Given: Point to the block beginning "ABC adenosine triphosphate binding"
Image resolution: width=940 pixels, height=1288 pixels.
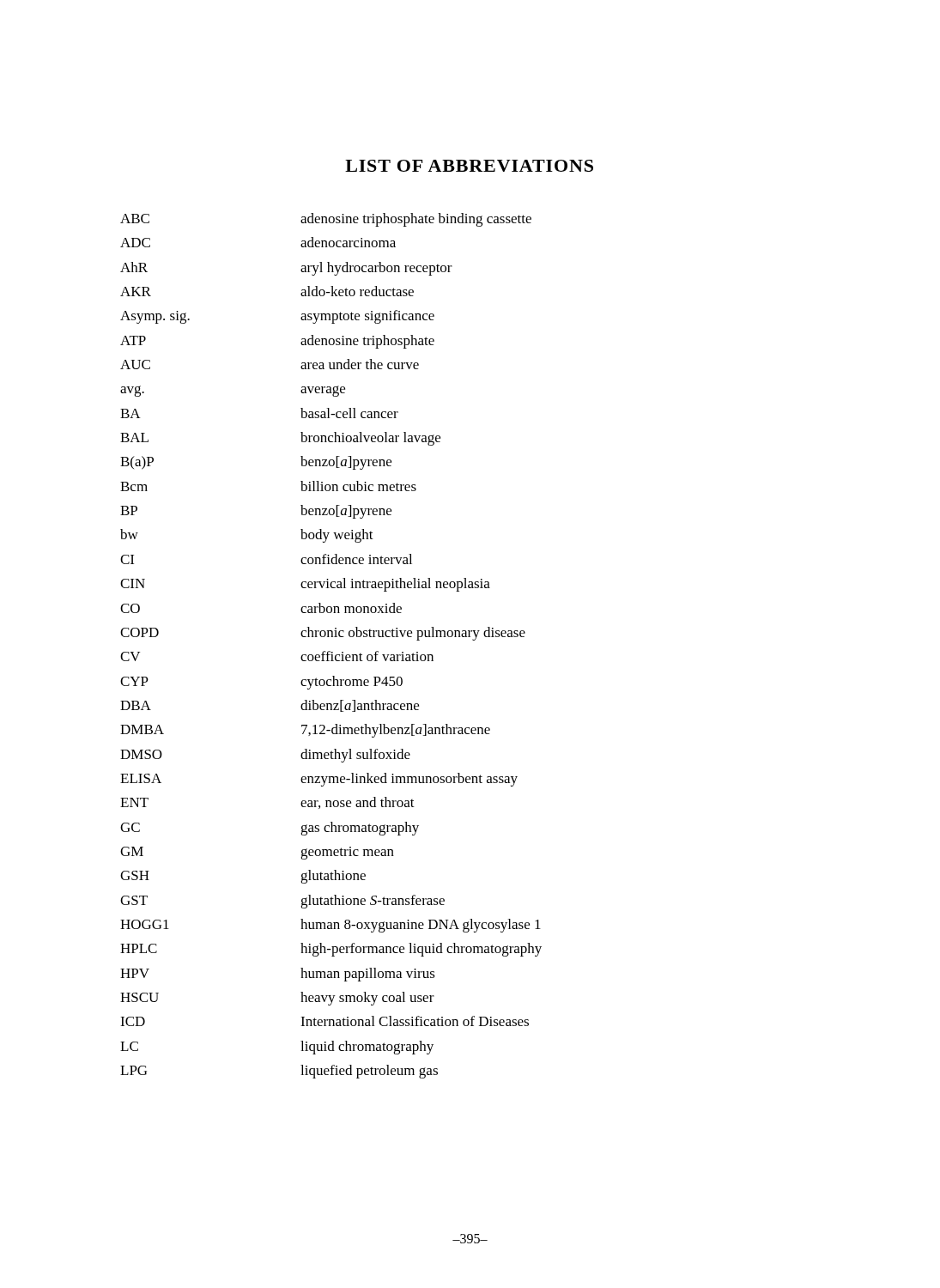Looking at the screenshot, I should 483,219.
